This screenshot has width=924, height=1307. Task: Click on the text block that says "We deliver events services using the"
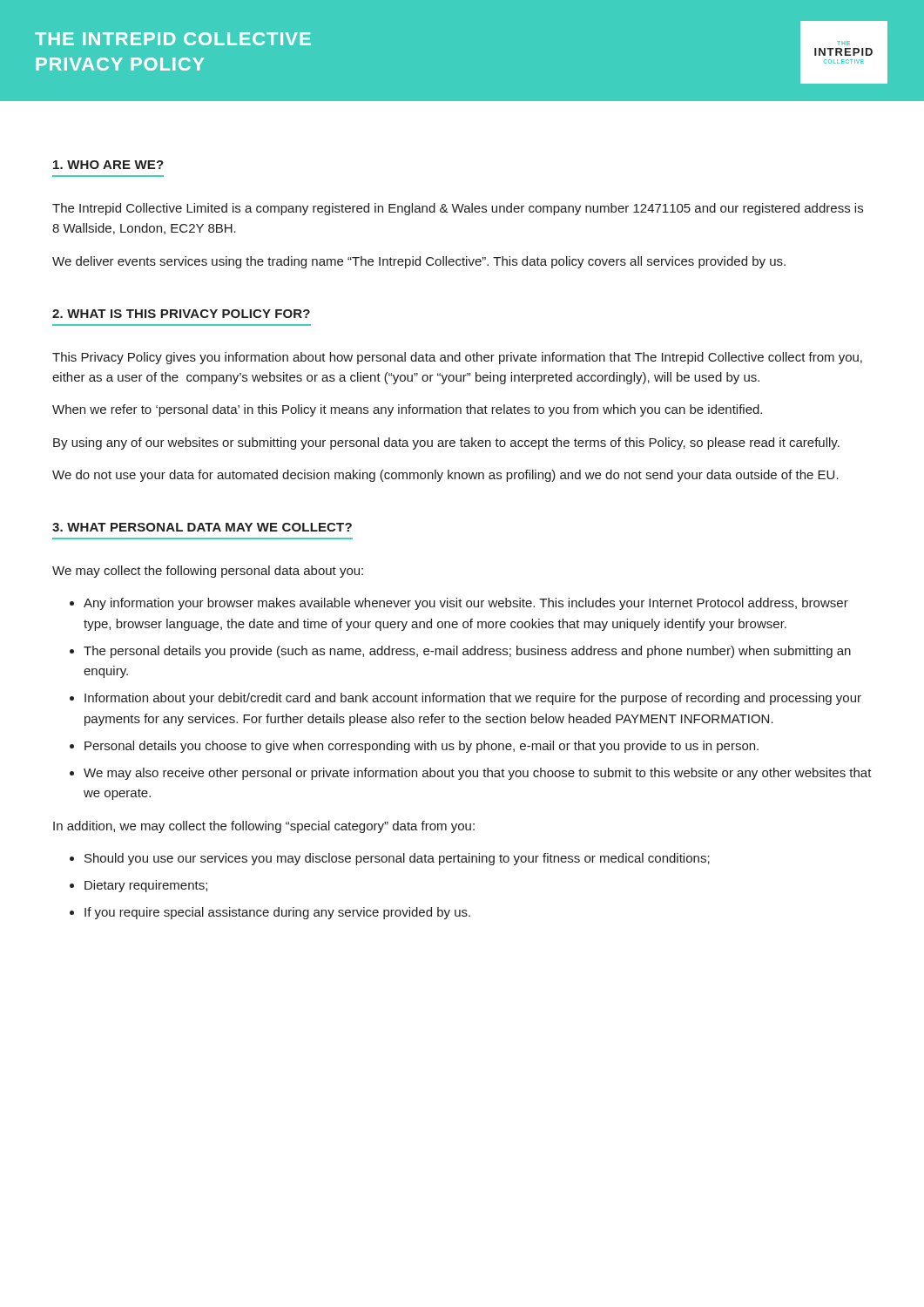click(419, 261)
